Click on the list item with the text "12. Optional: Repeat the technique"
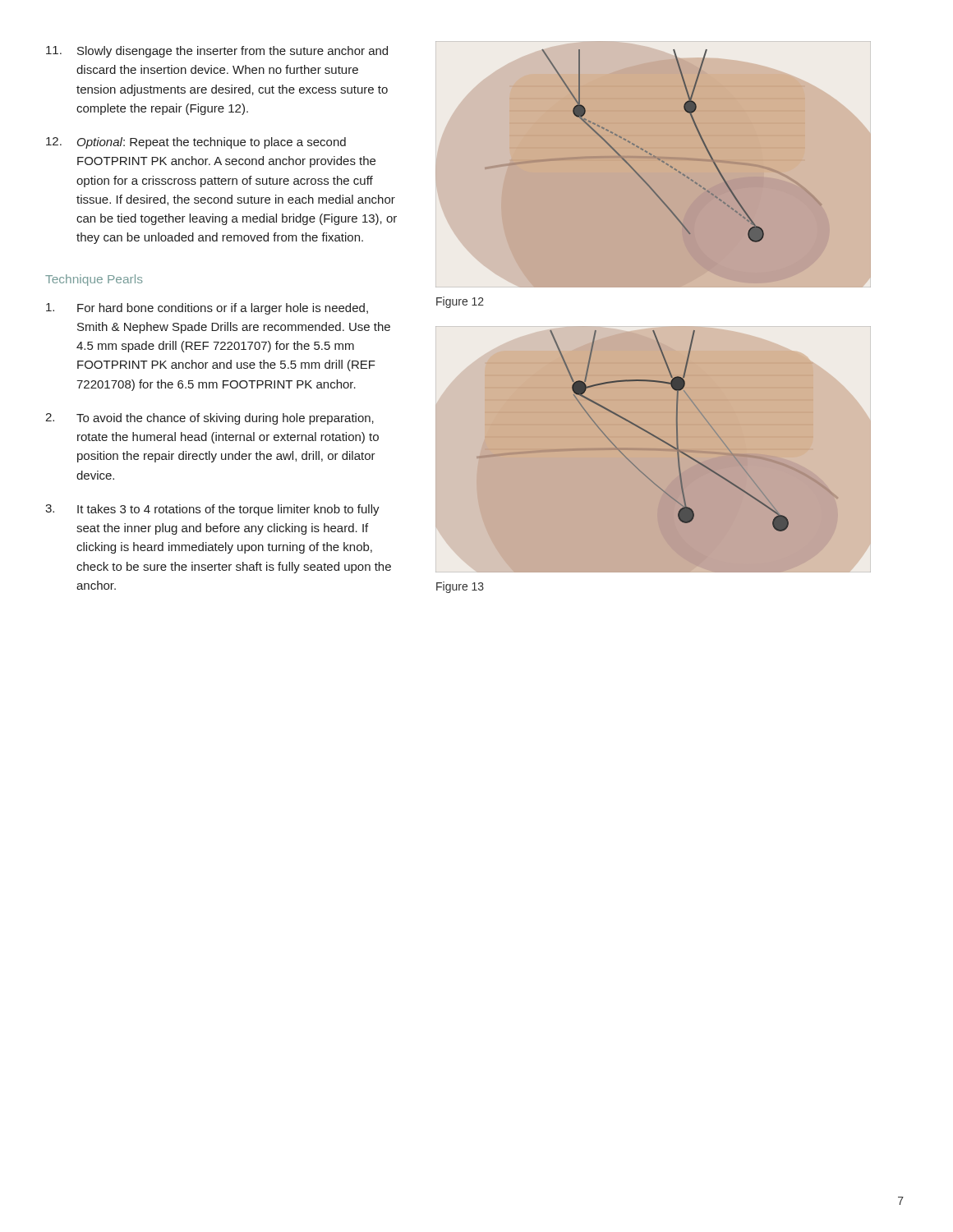This screenshot has width=953, height=1232. coord(222,189)
